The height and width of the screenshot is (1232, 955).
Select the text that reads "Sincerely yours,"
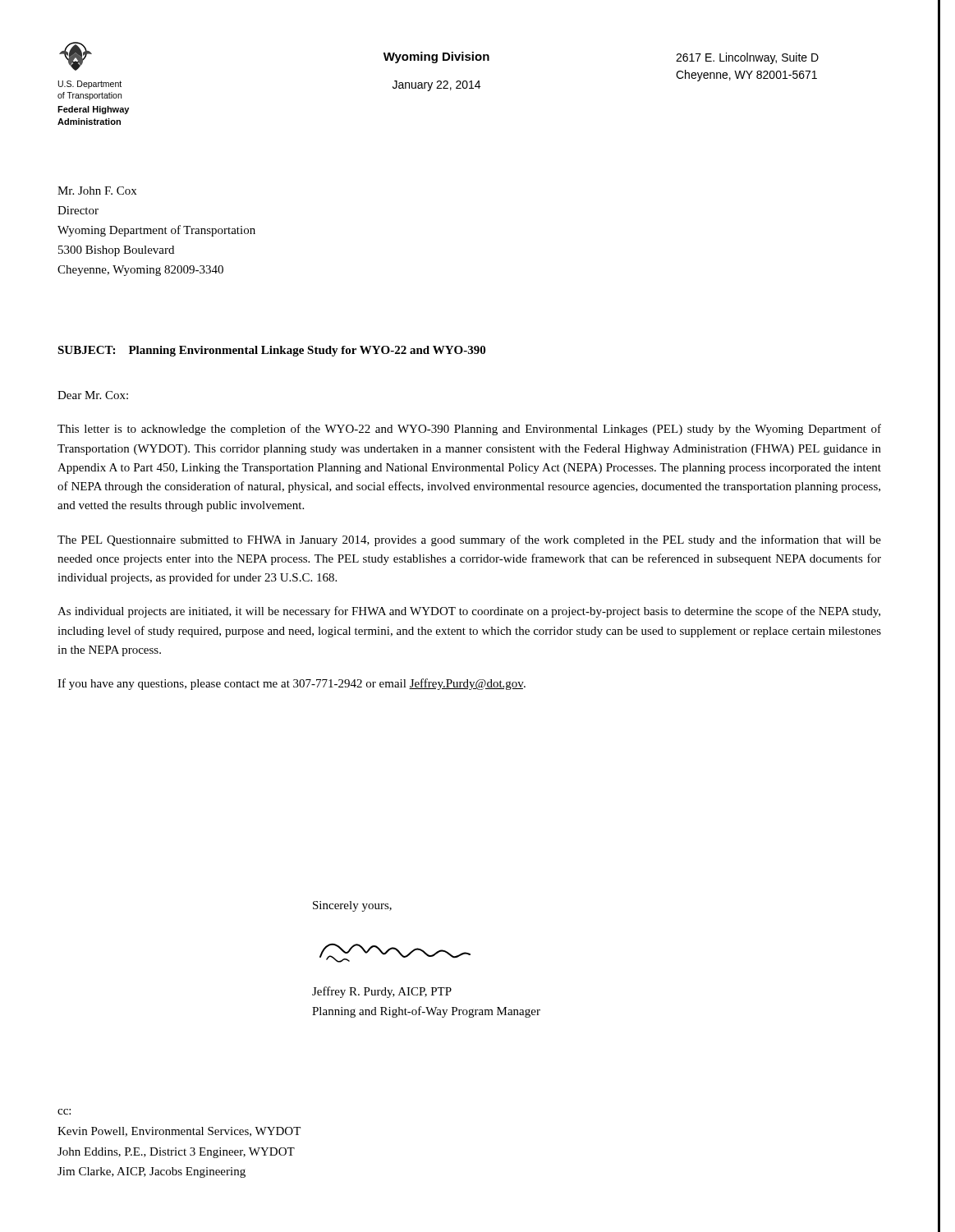(x=352, y=905)
